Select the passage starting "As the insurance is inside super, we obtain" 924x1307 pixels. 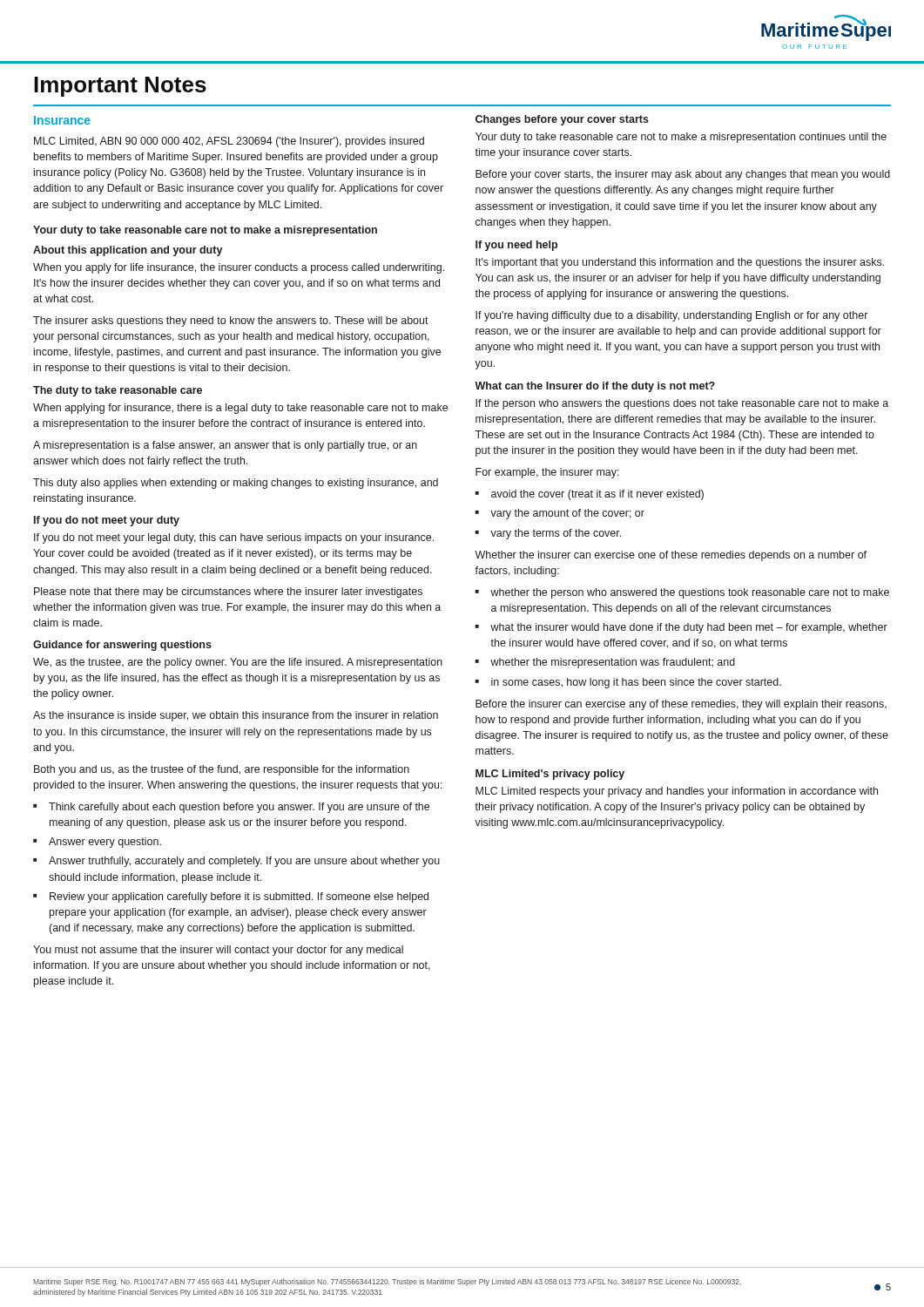(241, 732)
